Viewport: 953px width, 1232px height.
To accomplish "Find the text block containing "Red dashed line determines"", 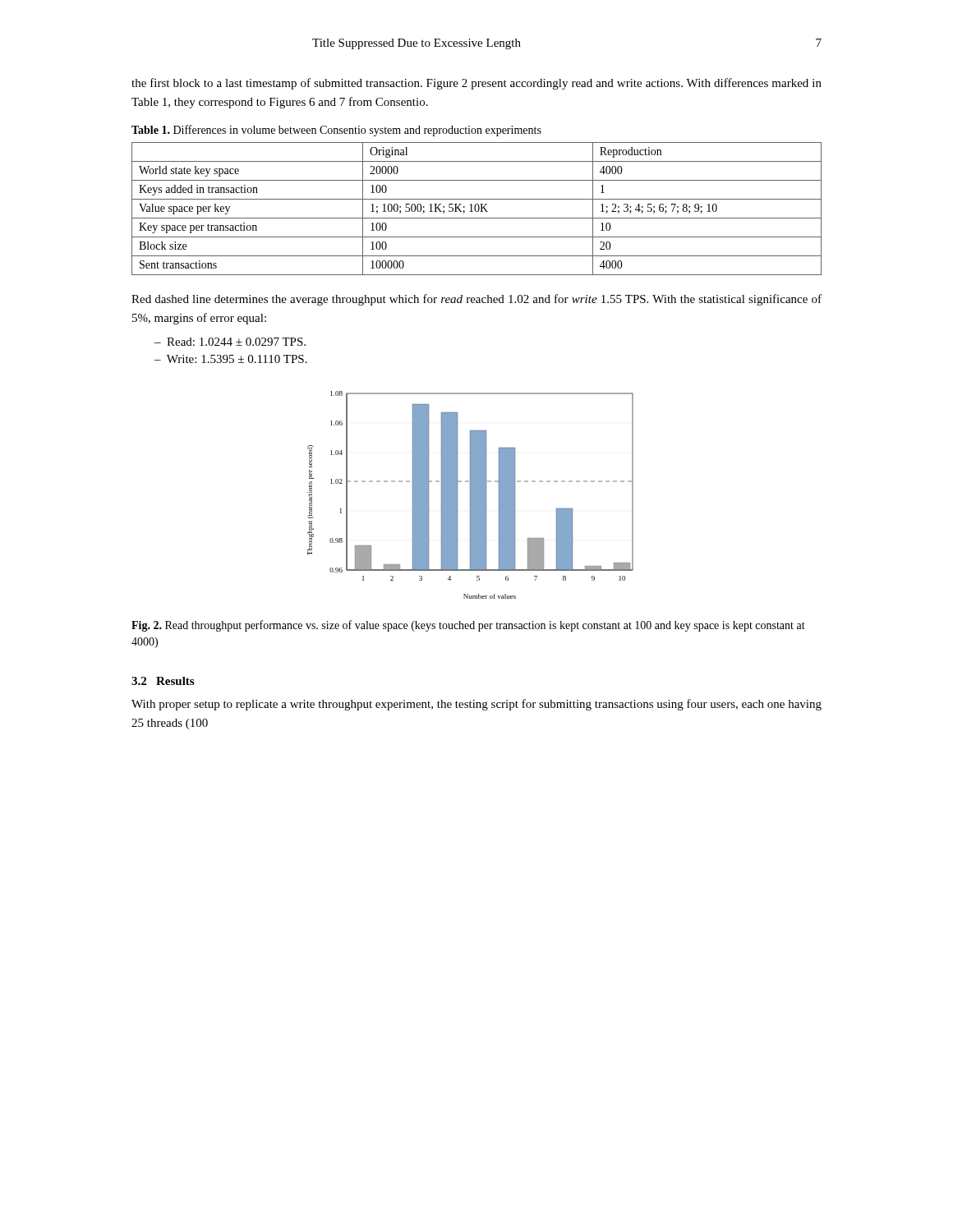I will coord(476,308).
